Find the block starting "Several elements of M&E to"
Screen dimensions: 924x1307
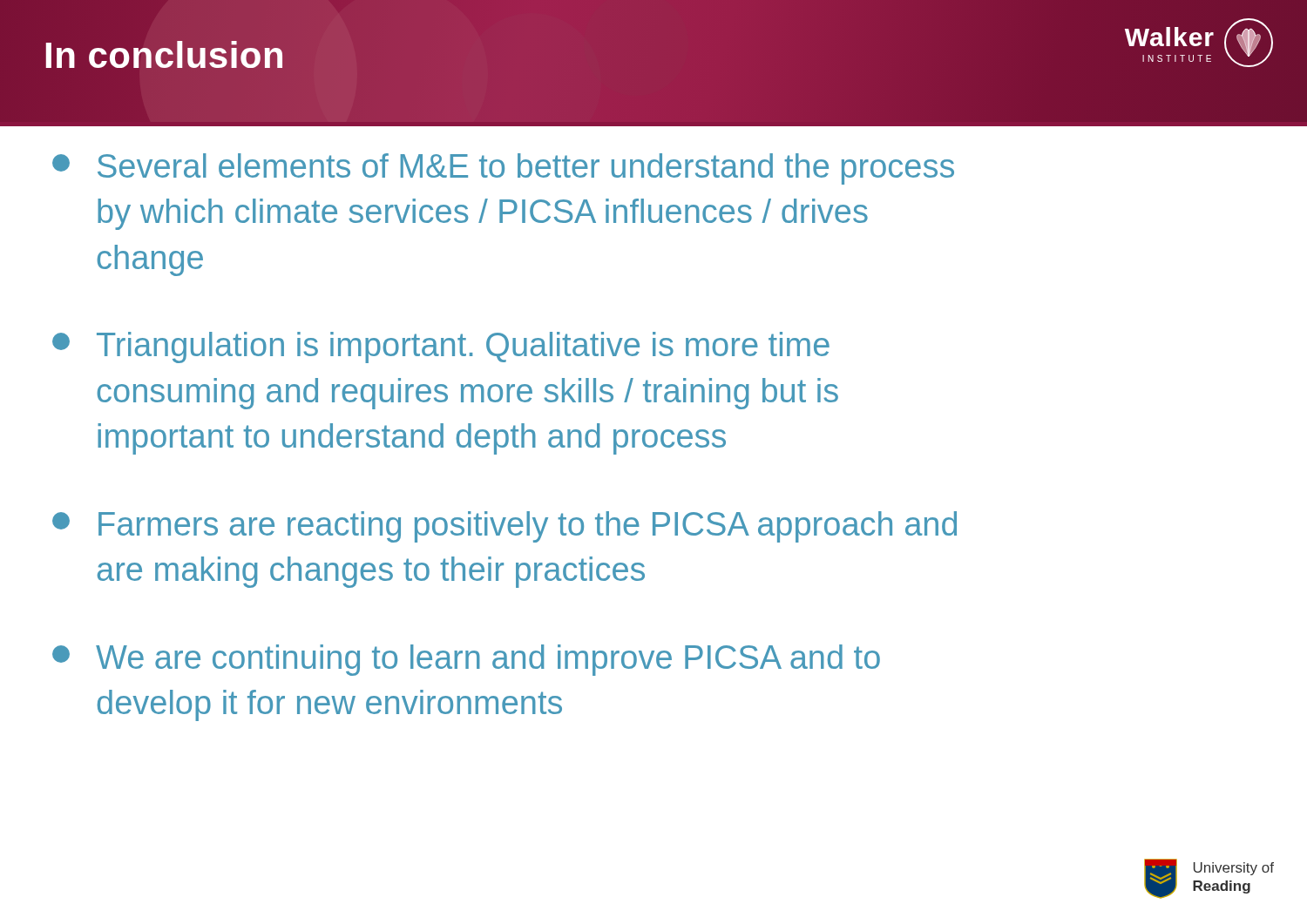coord(504,212)
